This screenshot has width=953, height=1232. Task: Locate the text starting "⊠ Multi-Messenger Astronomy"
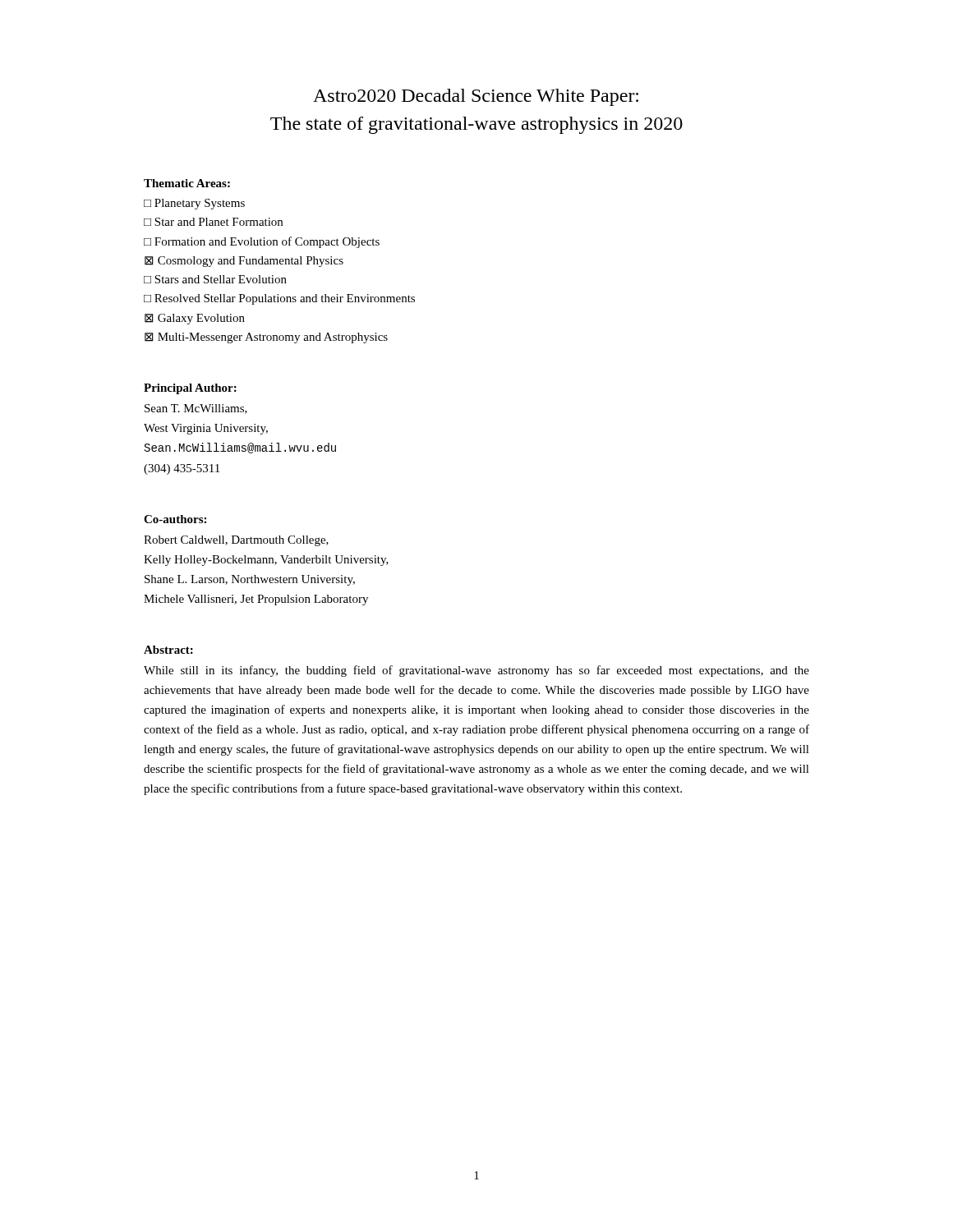tap(266, 337)
